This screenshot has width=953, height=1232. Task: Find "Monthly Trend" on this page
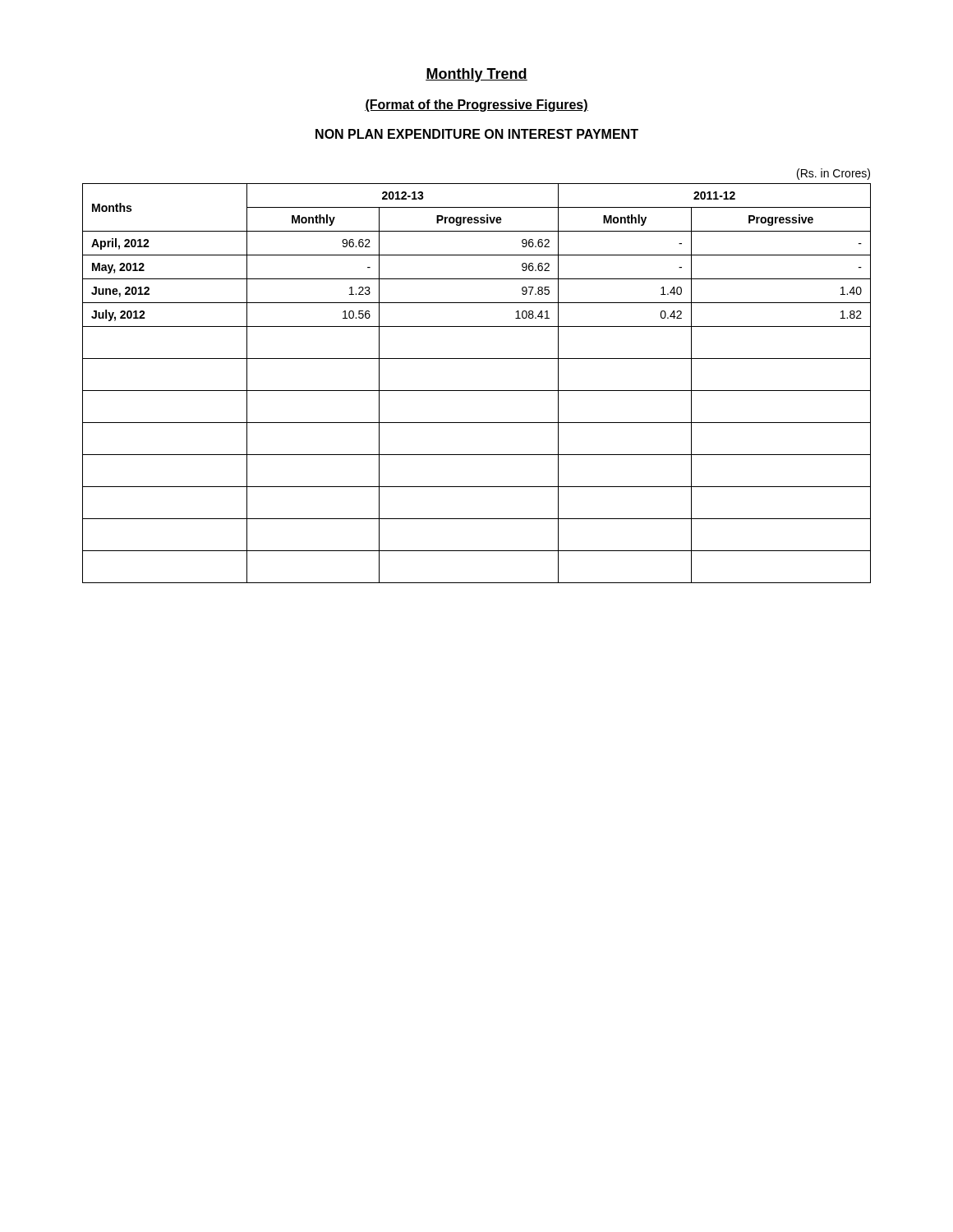476,74
